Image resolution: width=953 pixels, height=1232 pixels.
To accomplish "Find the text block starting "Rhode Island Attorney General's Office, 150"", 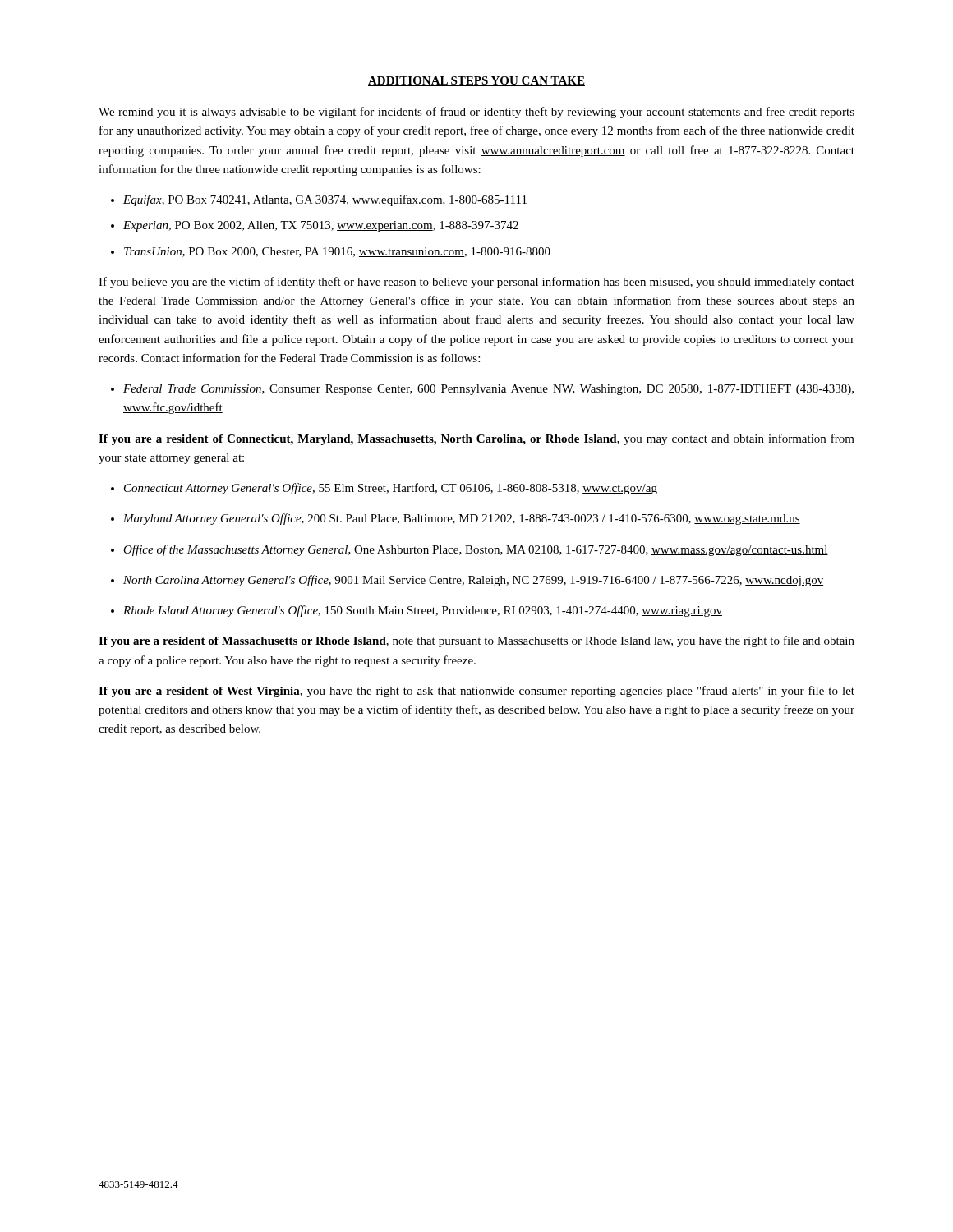I will [423, 610].
